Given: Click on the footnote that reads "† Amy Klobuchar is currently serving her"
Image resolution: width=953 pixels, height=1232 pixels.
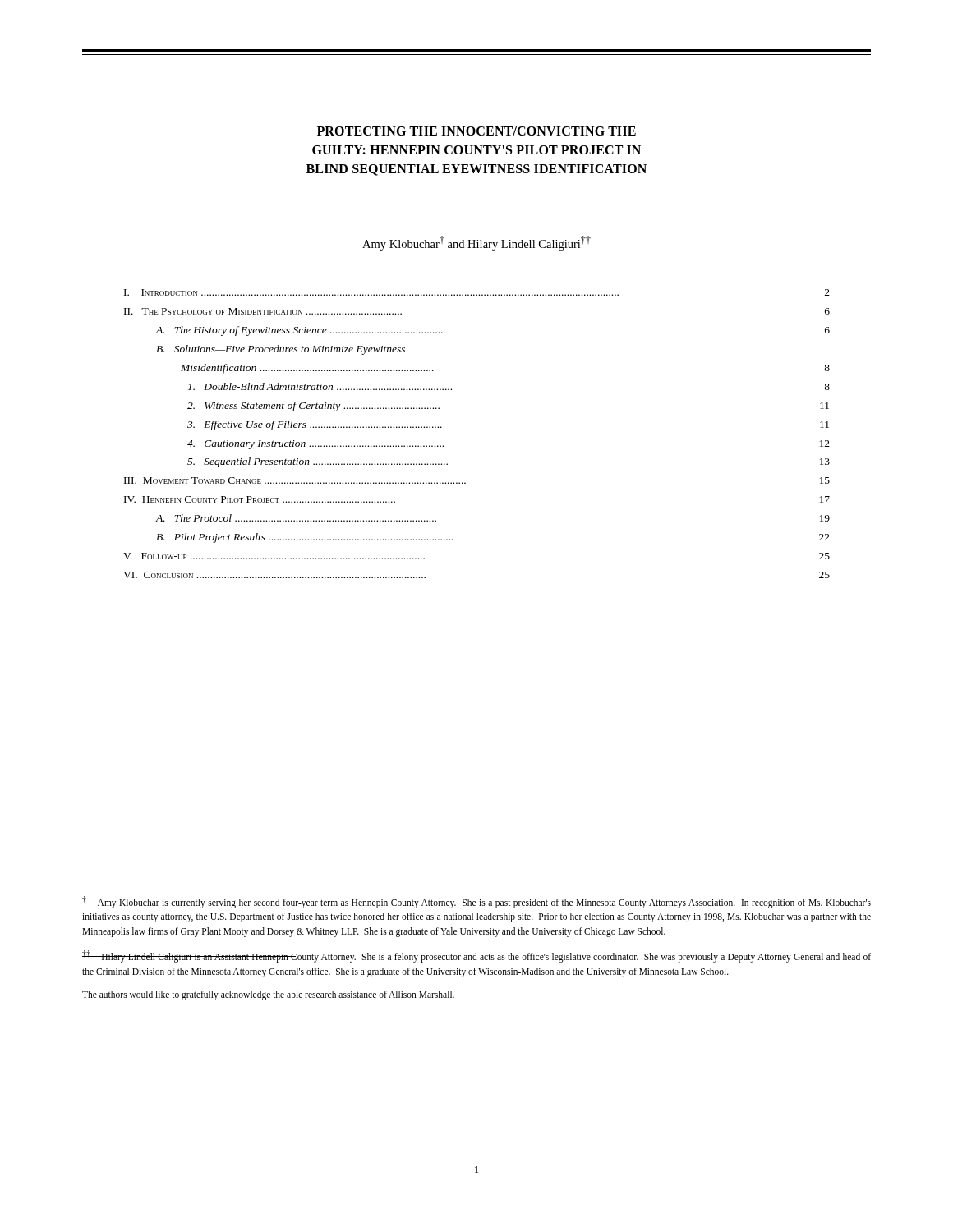Looking at the screenshot, I should pyautogui.click(x=476, y=948).
